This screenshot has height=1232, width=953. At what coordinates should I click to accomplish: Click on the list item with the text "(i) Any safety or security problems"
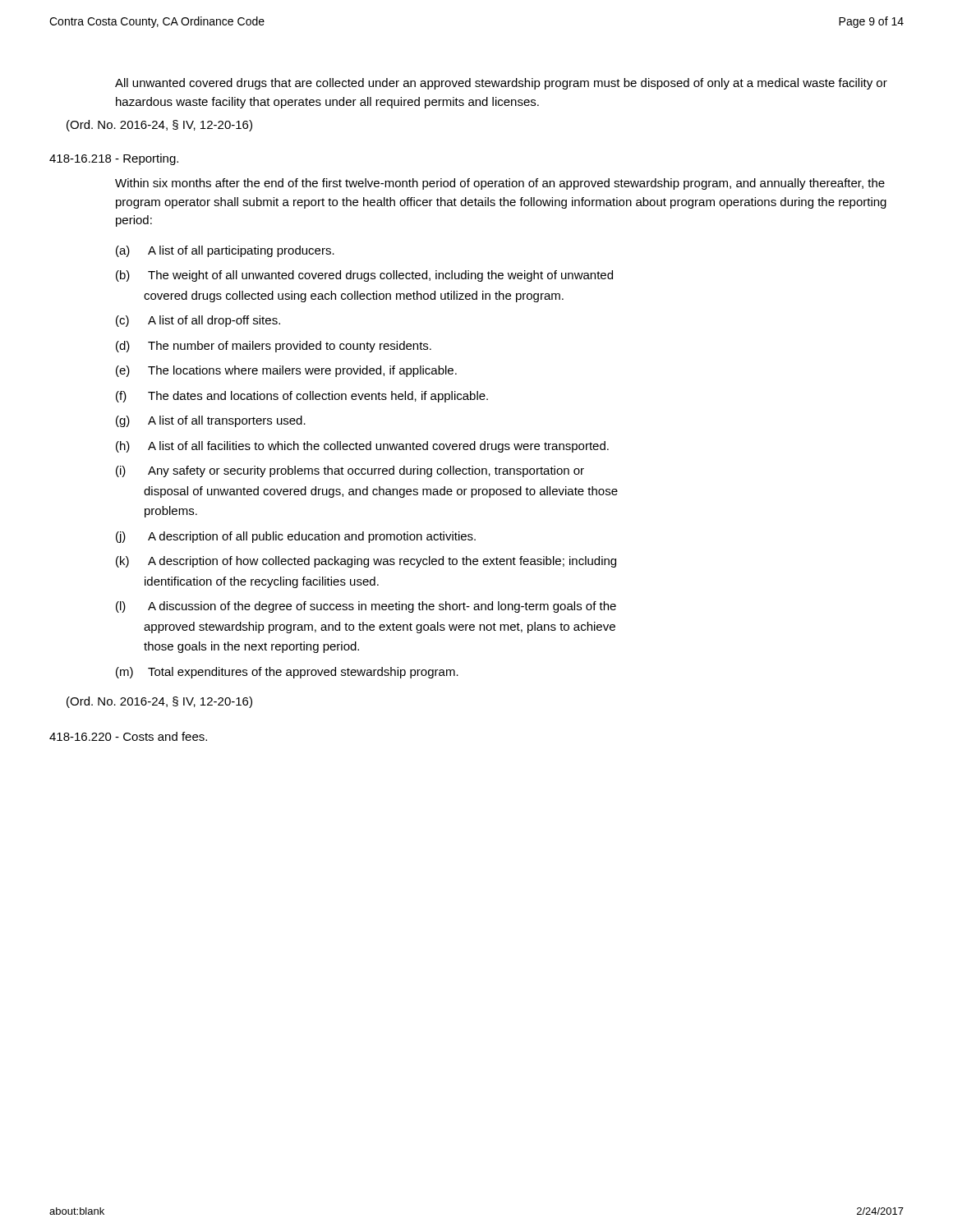point(509,471)
